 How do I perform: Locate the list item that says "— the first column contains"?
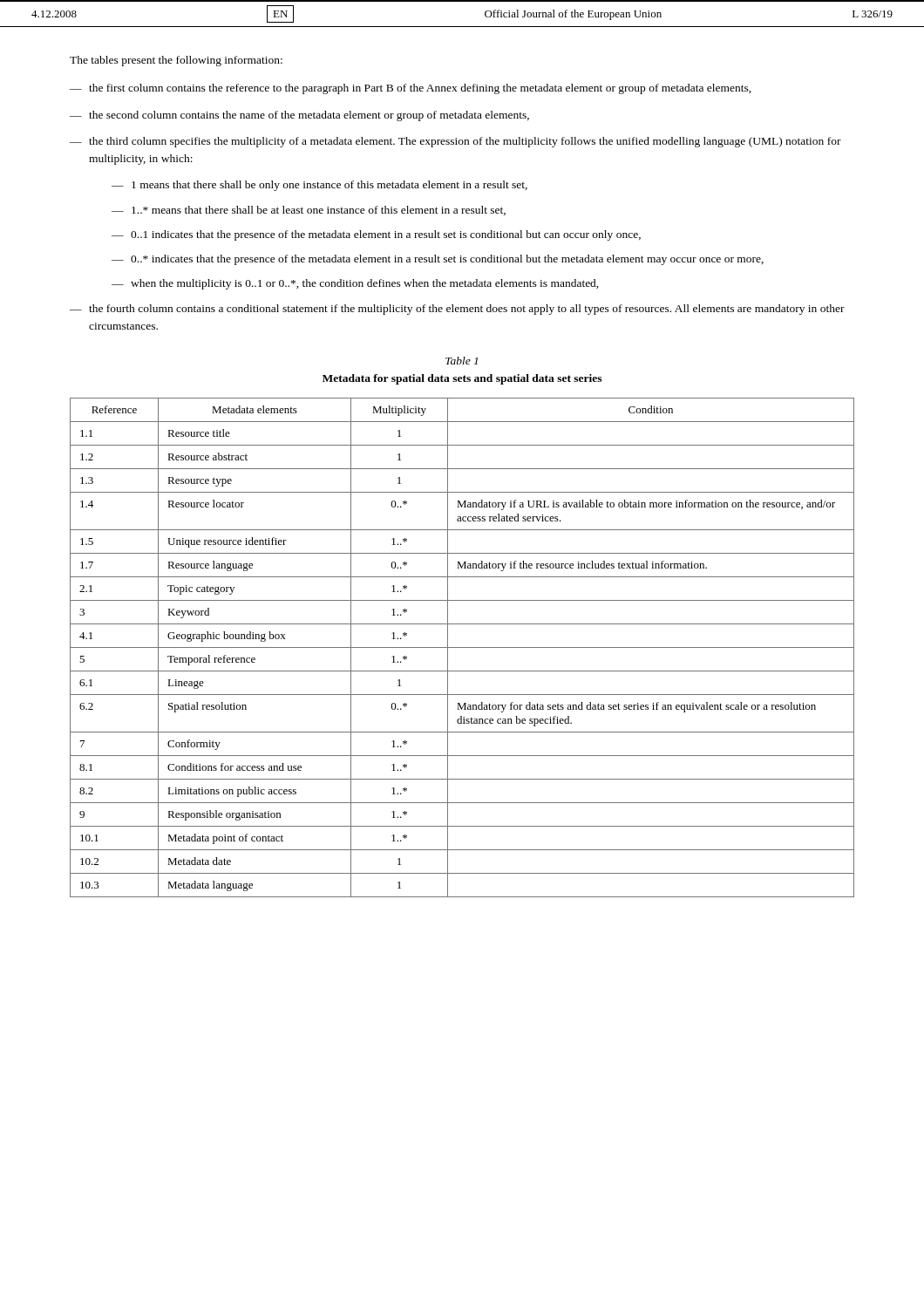click(462, 88)
